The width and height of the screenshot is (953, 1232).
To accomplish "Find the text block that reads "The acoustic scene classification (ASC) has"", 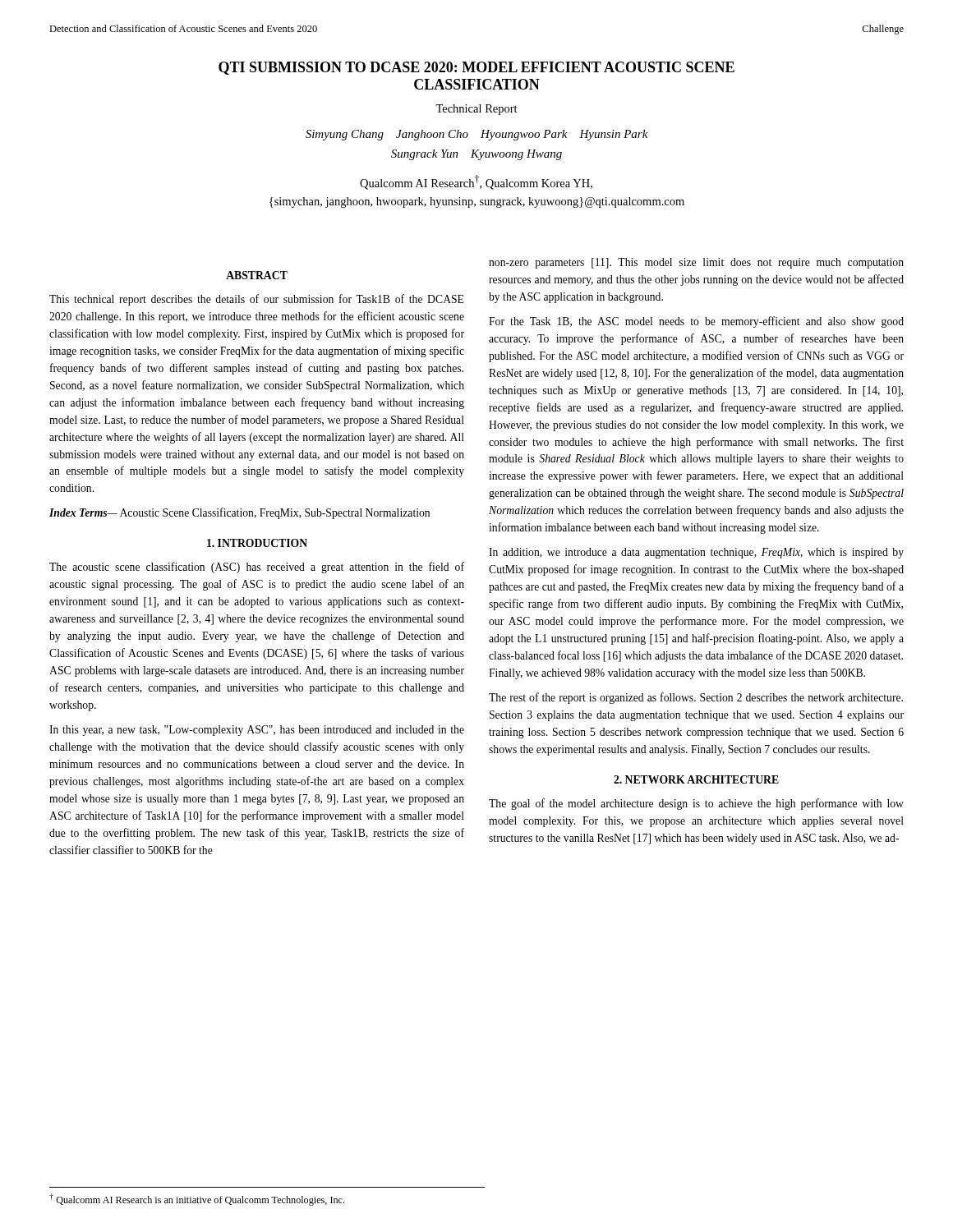I will [257, 568].
